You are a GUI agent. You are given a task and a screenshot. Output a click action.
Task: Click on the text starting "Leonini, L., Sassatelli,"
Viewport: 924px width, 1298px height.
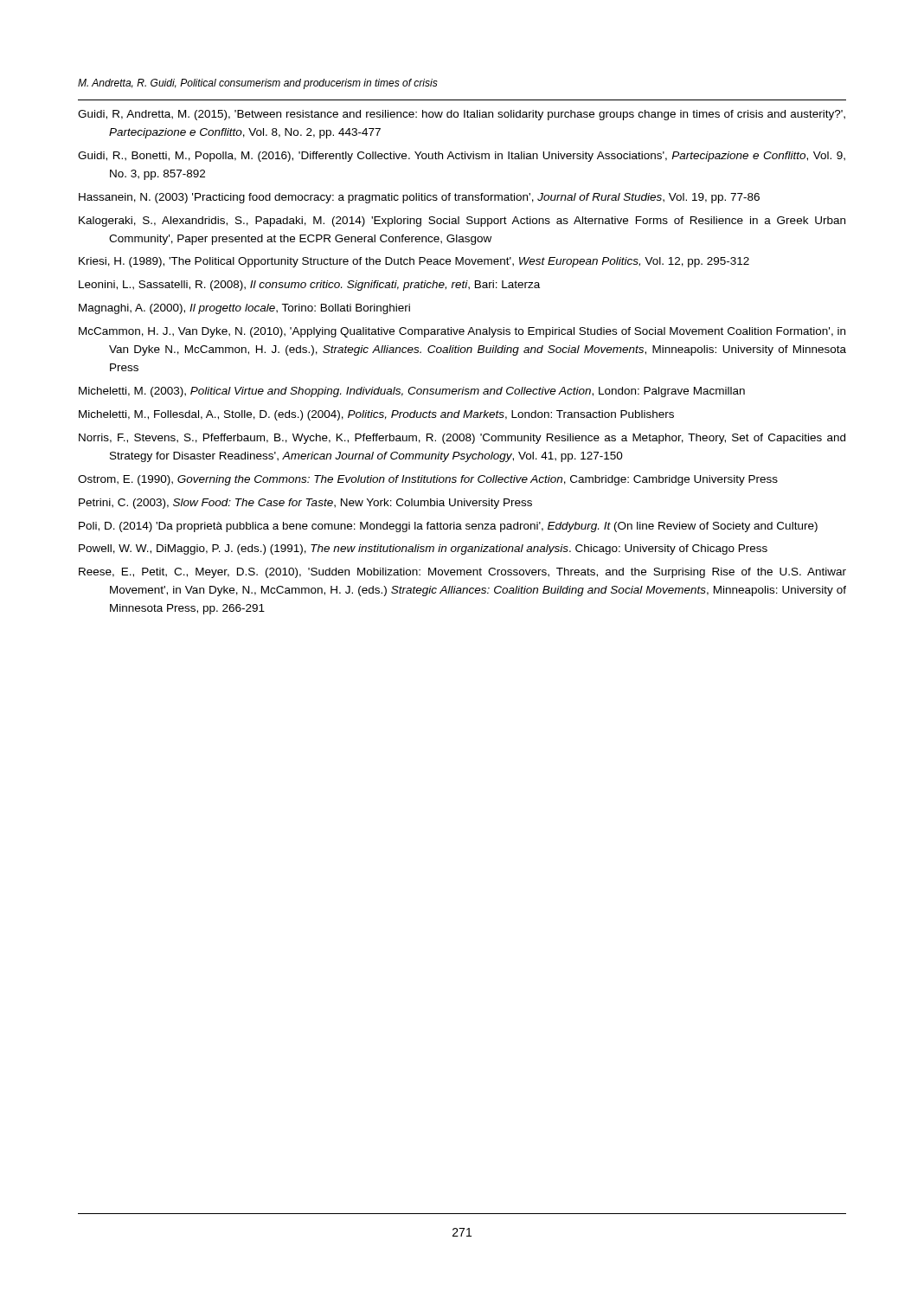coord(309,285)
